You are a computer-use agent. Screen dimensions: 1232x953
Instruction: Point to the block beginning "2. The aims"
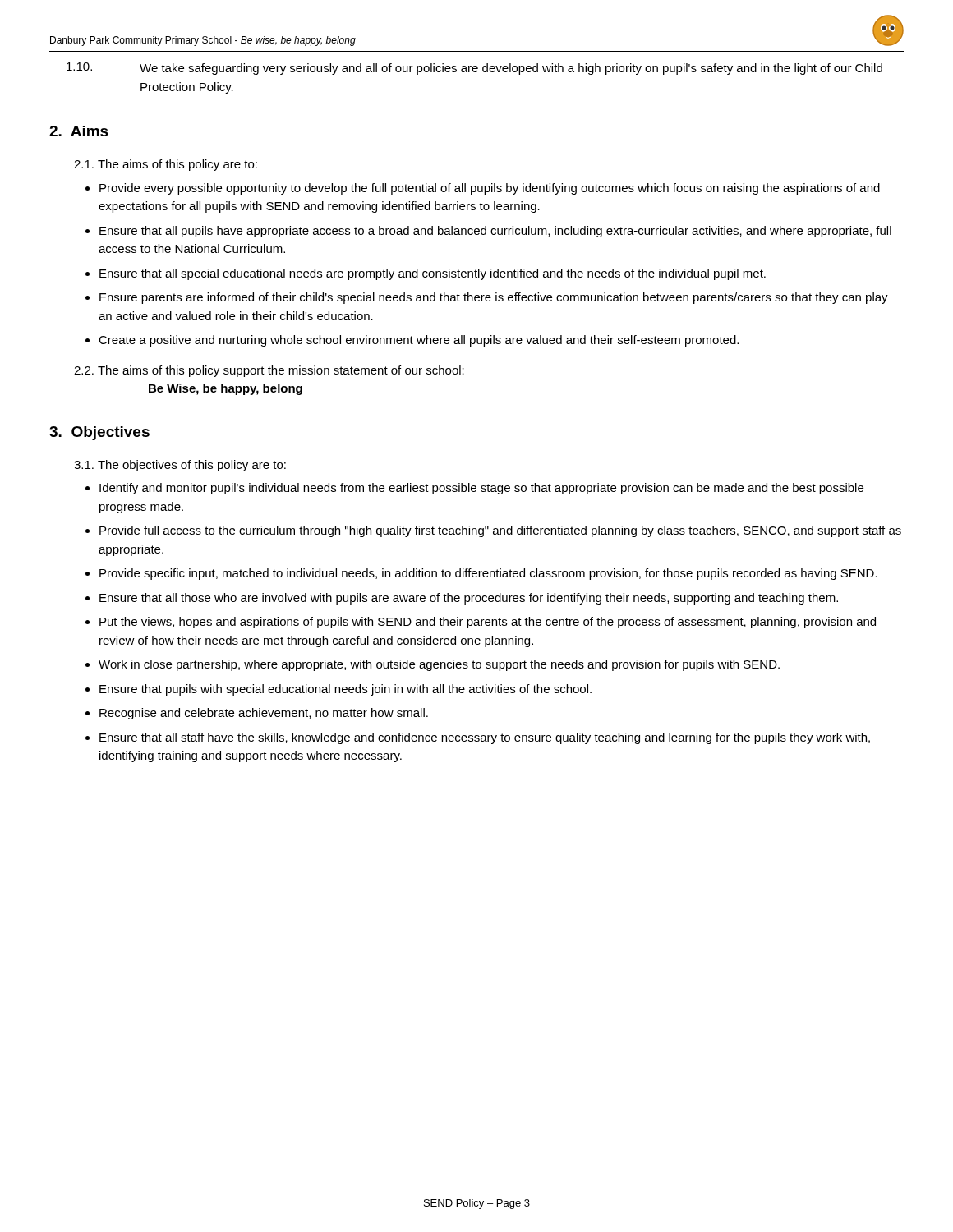[x=269, y=379]
